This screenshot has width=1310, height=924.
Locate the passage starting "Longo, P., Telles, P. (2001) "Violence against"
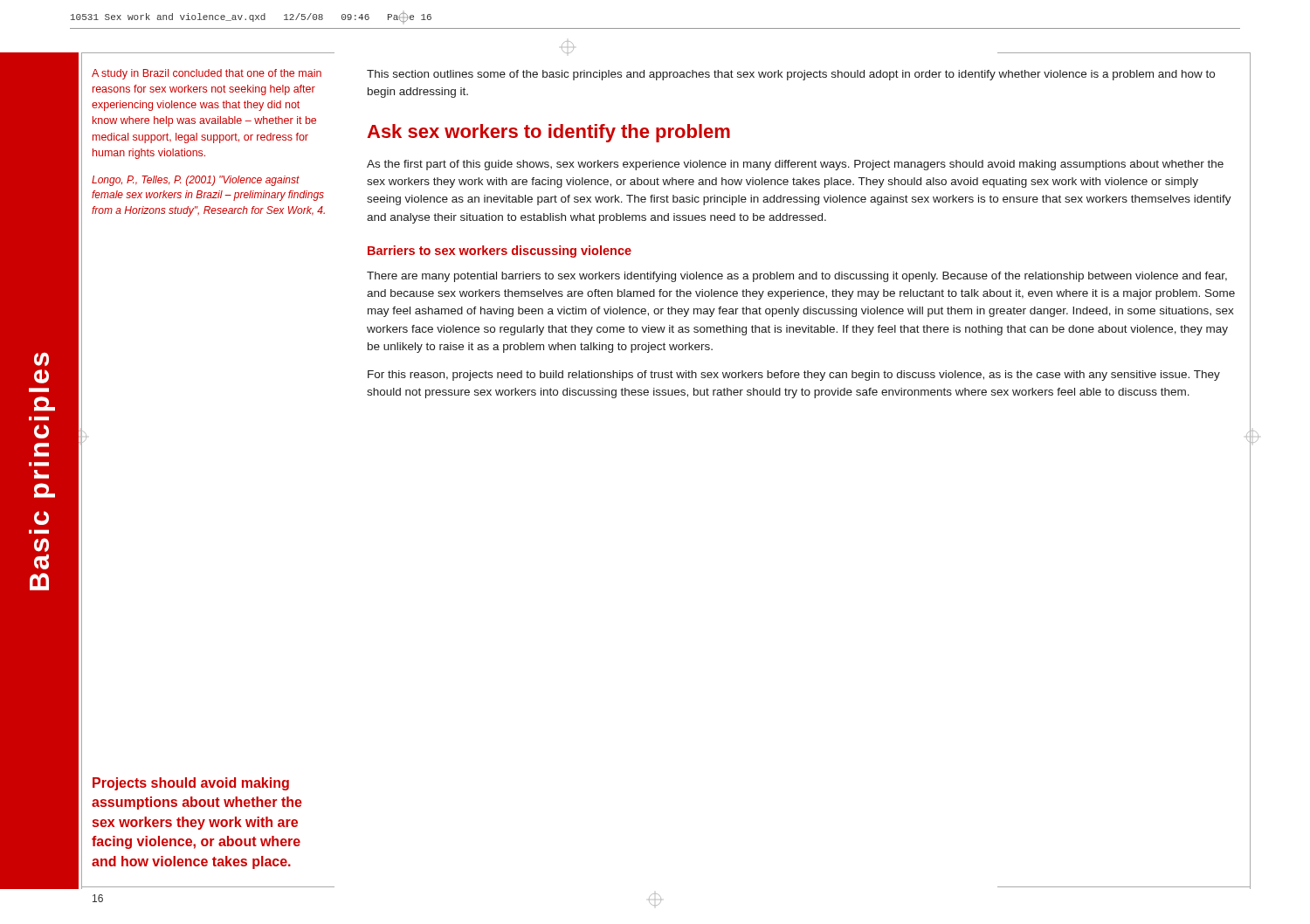209,195
